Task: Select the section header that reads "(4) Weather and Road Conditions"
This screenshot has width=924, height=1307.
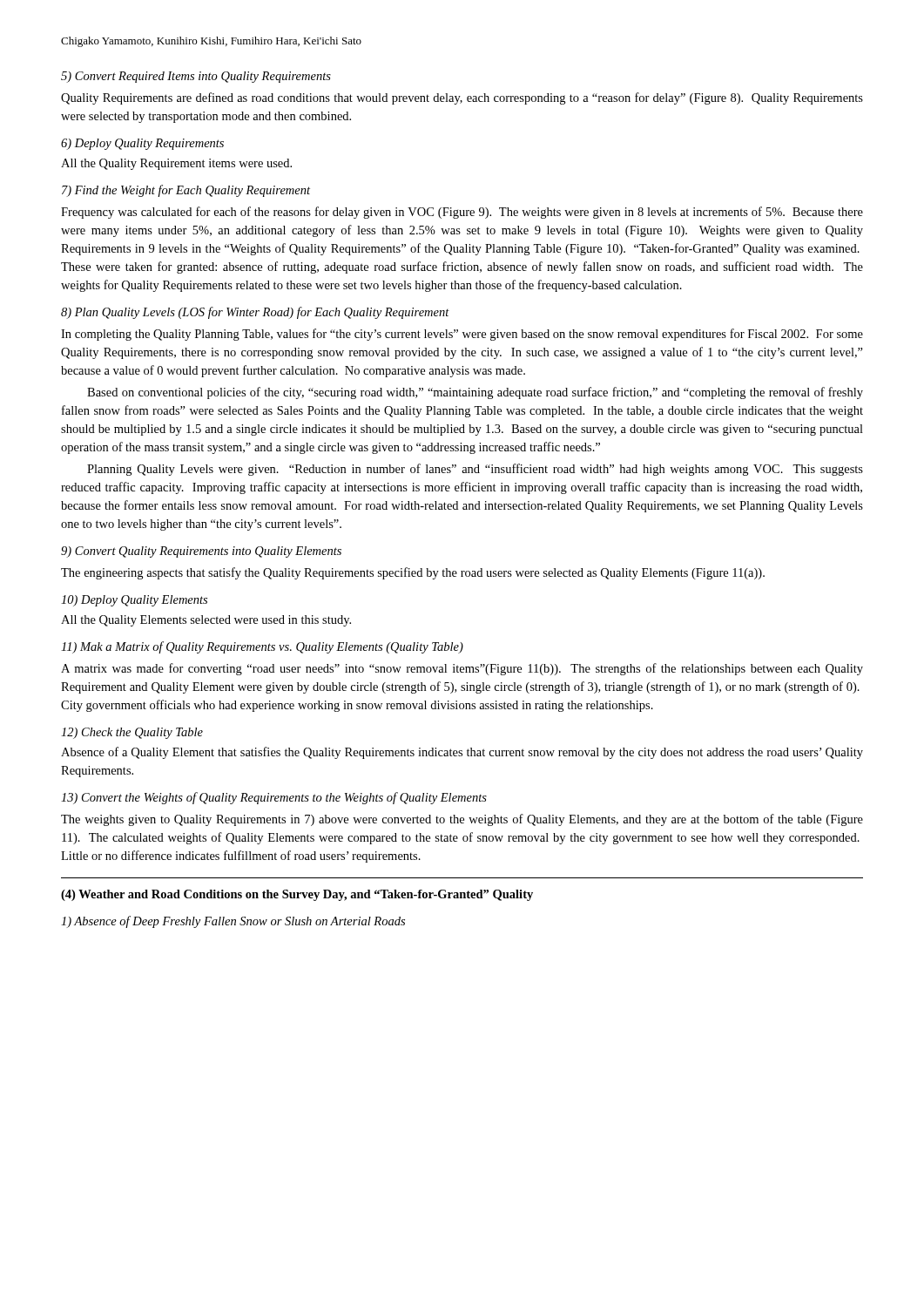Action: point(462,895)
